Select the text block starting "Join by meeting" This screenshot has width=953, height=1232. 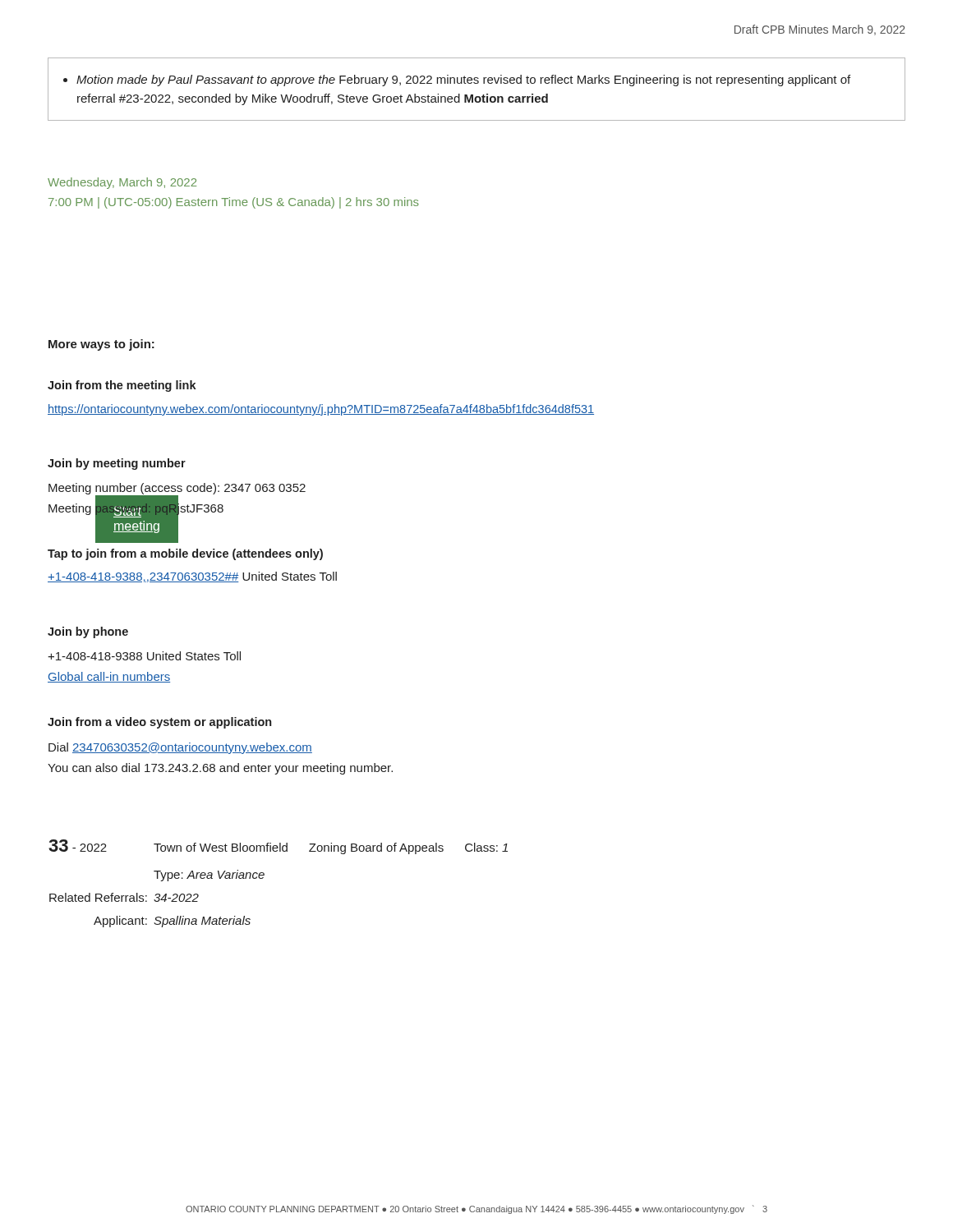[117, 463]
